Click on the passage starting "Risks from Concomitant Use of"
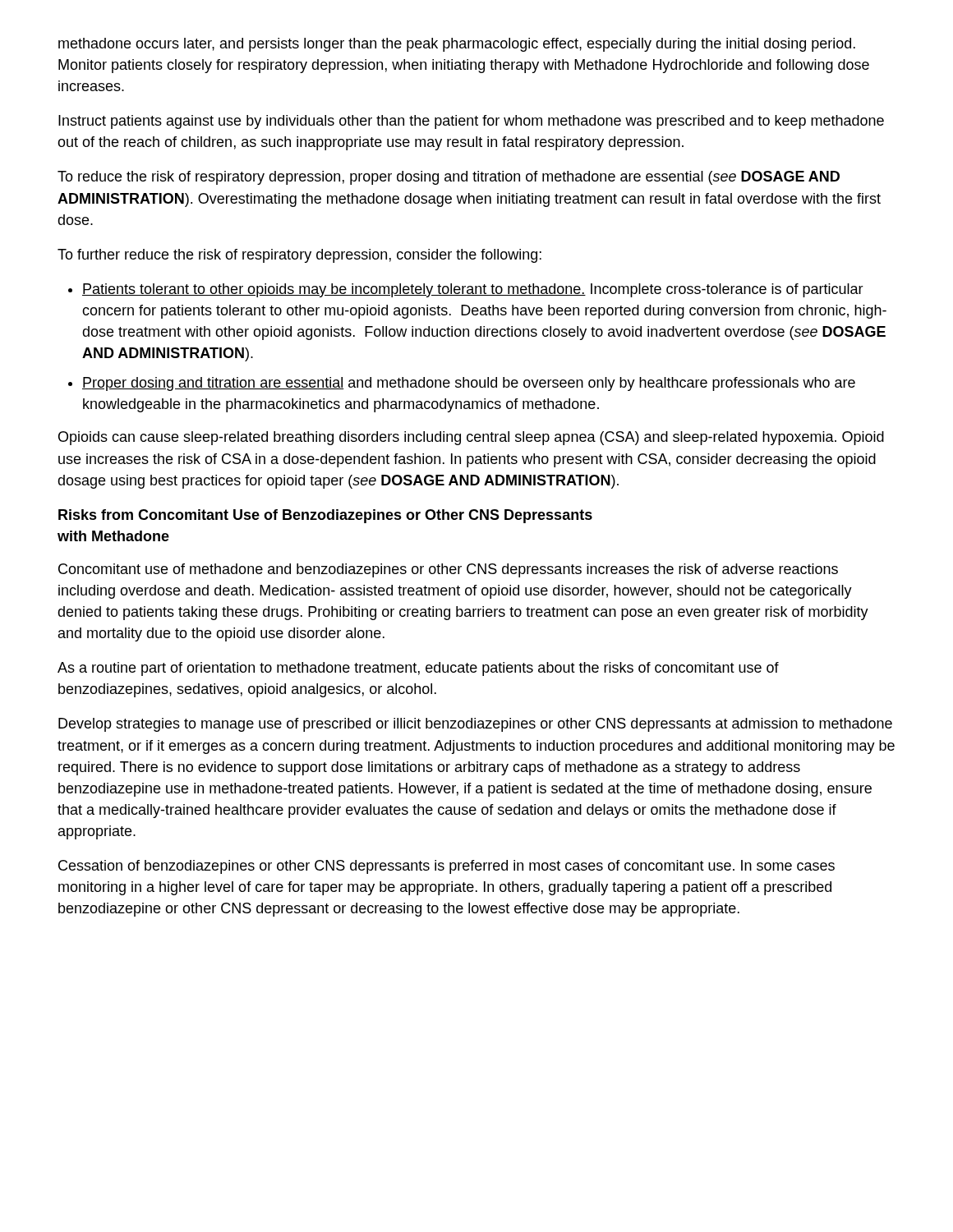 point(325,525)
